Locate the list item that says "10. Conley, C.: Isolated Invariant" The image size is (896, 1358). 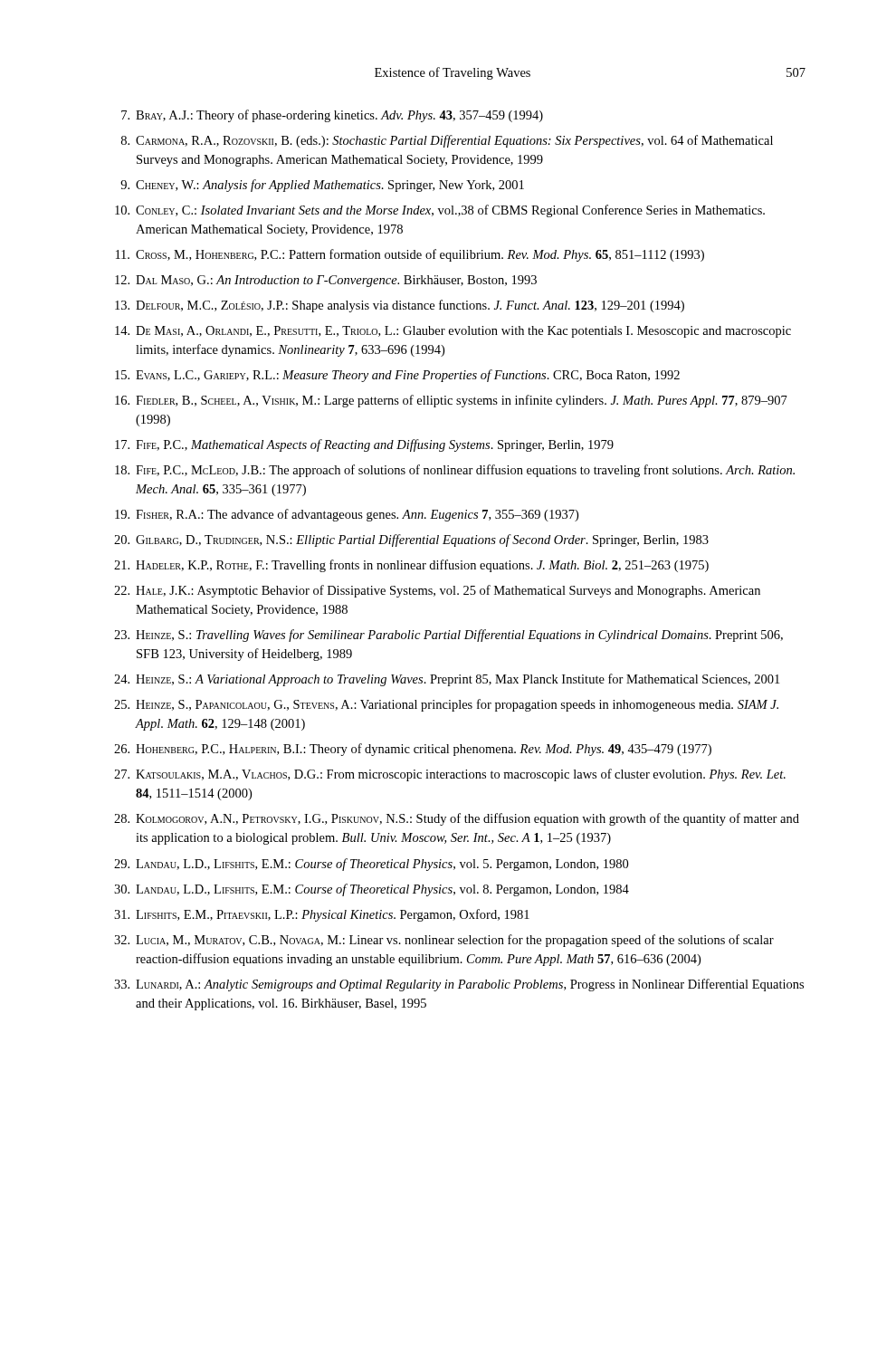pos(453,220)
